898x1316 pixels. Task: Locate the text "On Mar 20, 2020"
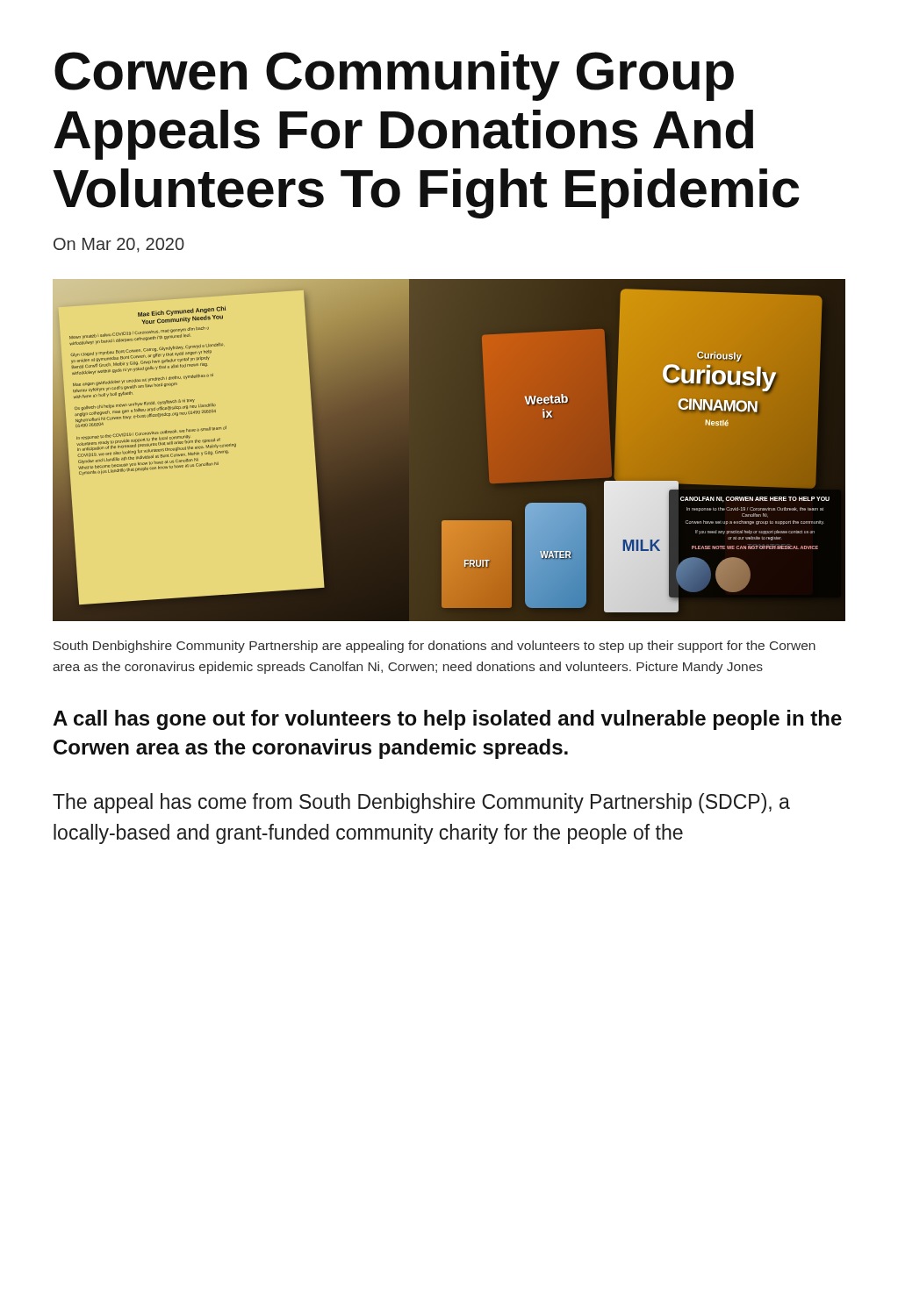pos(119,244)
